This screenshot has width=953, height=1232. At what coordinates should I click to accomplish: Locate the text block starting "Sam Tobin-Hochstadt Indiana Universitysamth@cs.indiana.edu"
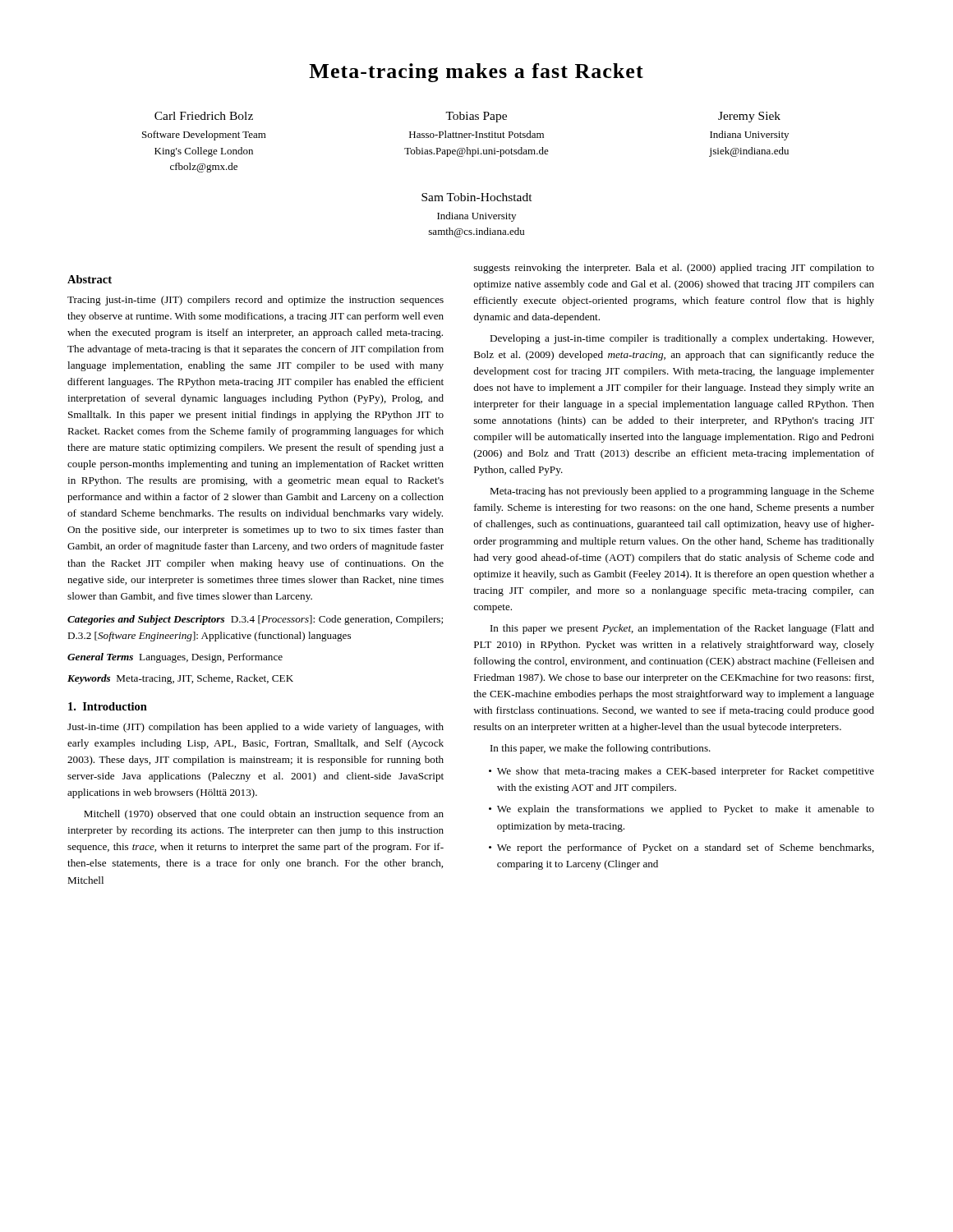(476, 214)
